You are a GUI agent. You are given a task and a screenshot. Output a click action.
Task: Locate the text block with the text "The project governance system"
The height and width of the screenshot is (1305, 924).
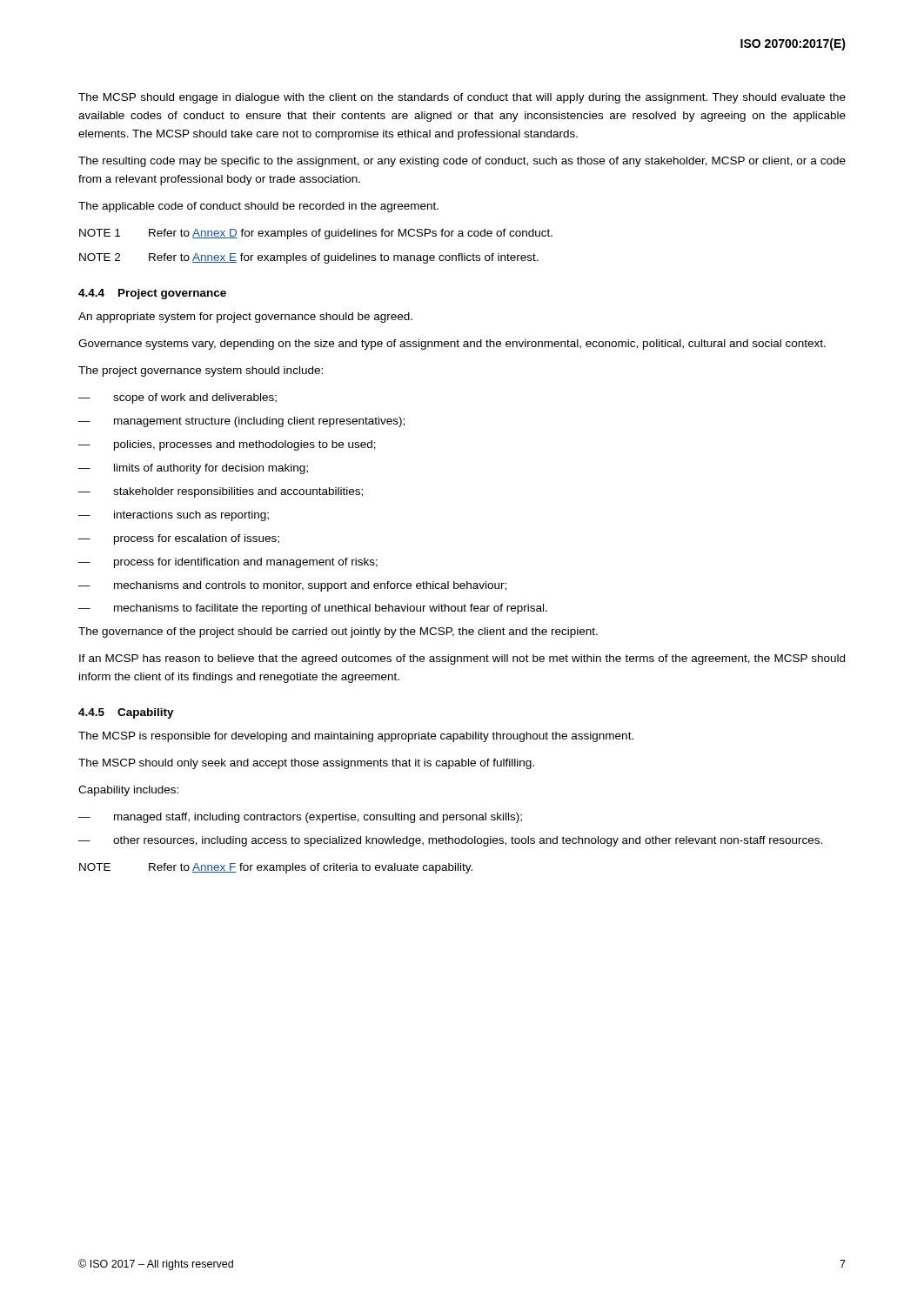click(x=201, y=370)
